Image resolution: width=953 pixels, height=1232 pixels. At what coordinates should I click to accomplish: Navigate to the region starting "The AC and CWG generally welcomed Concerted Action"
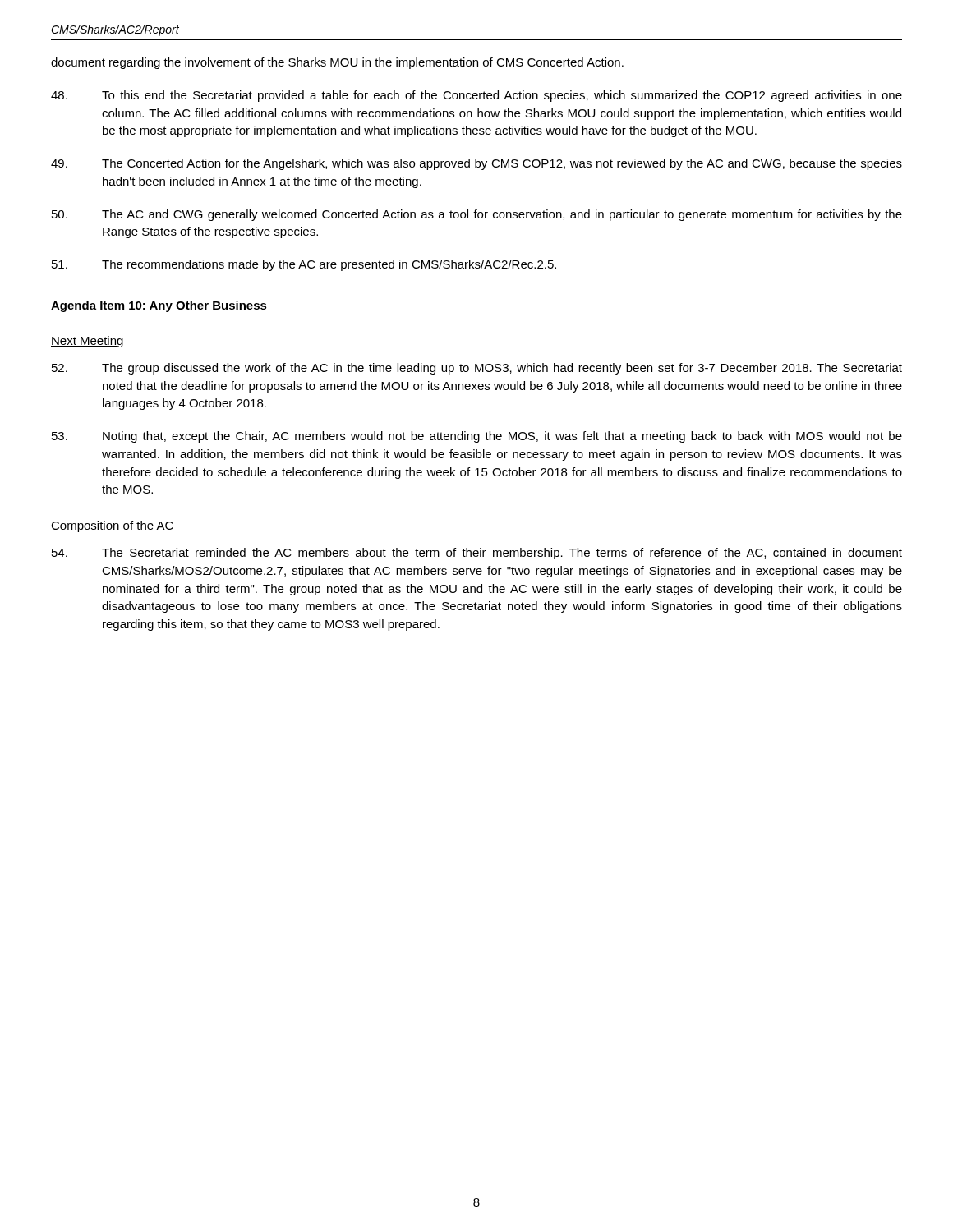click(476, 223)
